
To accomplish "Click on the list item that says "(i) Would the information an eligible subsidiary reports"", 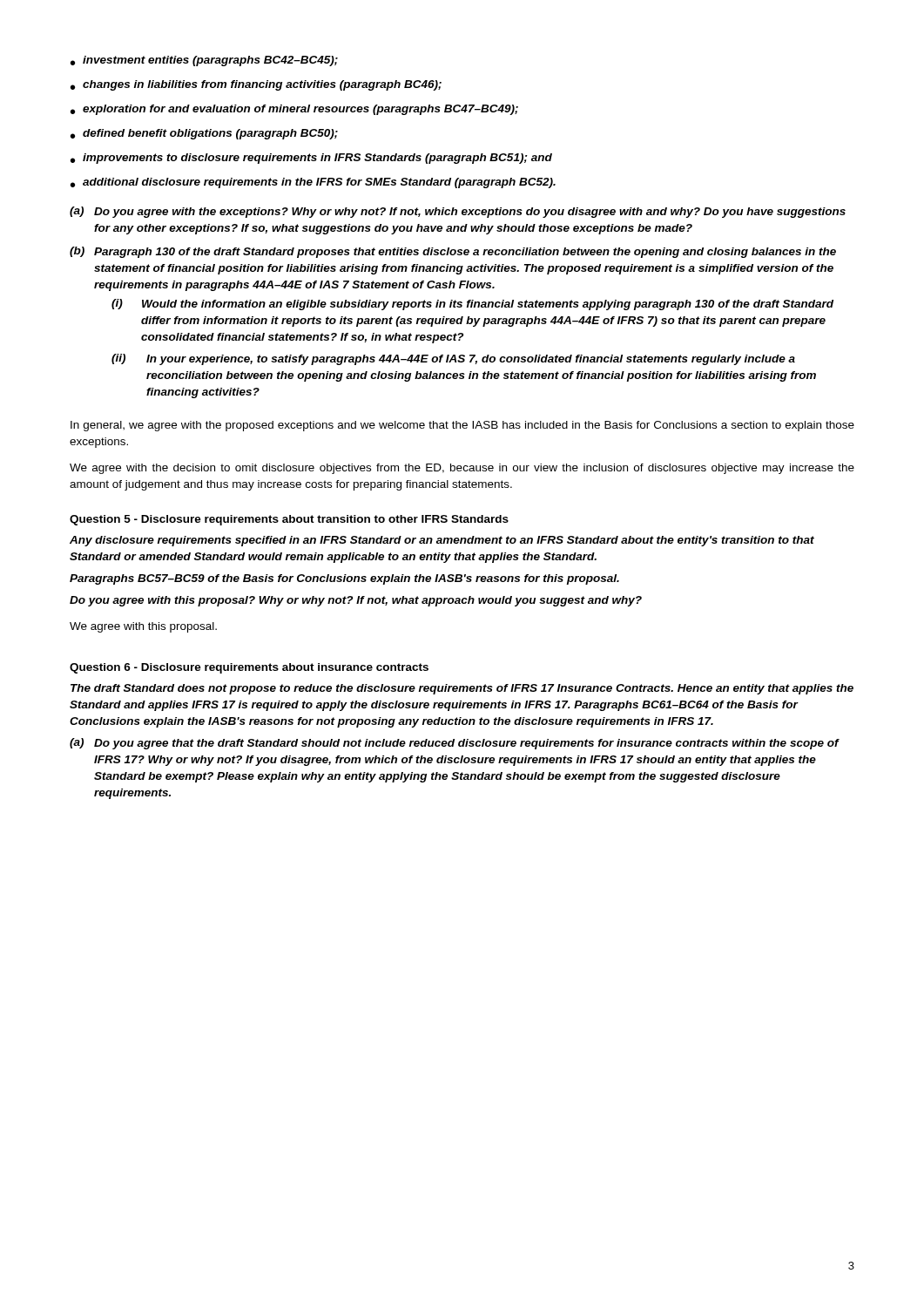I will coord(483,321).
